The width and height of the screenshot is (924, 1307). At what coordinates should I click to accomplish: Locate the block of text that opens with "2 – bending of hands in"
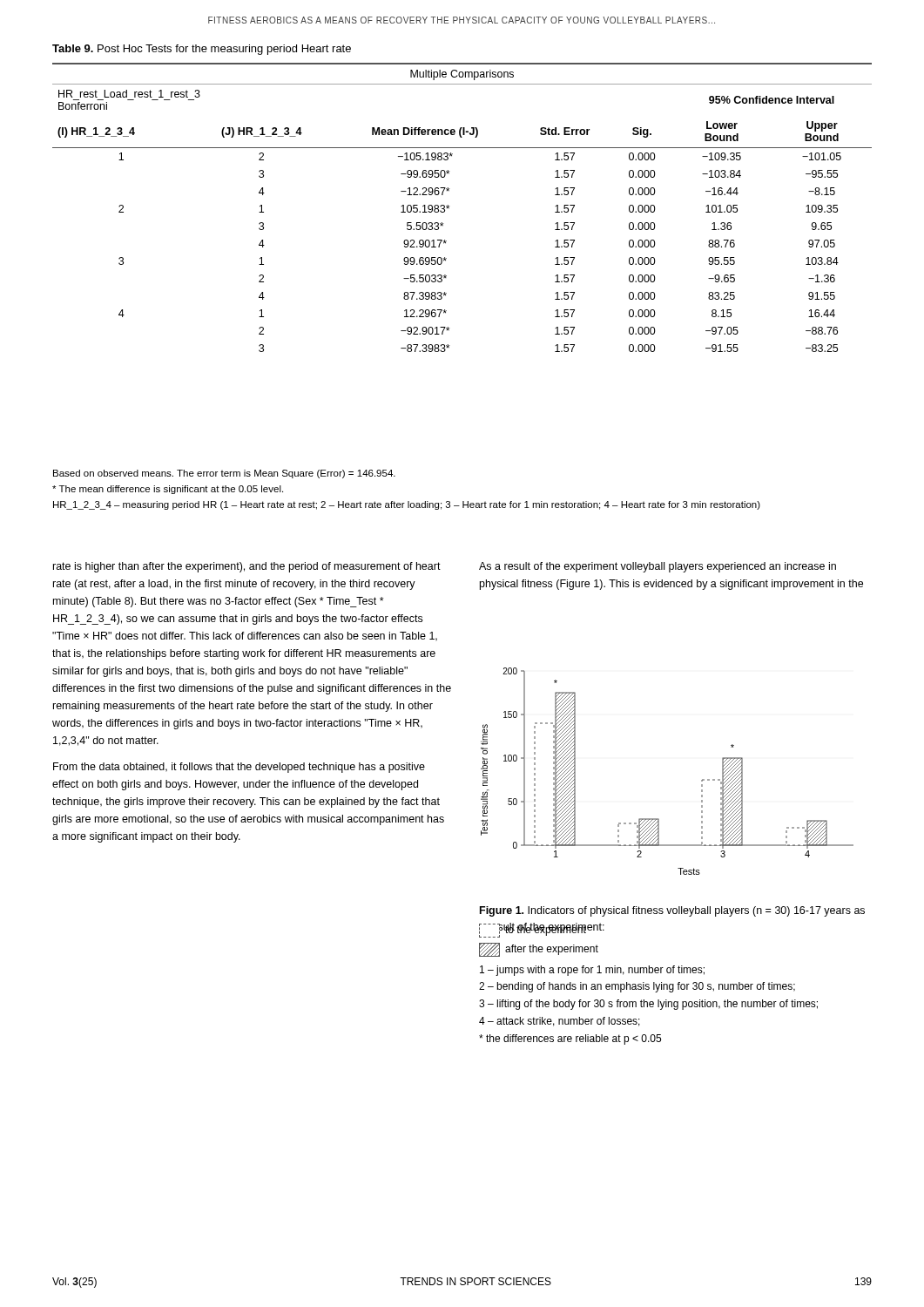tap(637, 987)
